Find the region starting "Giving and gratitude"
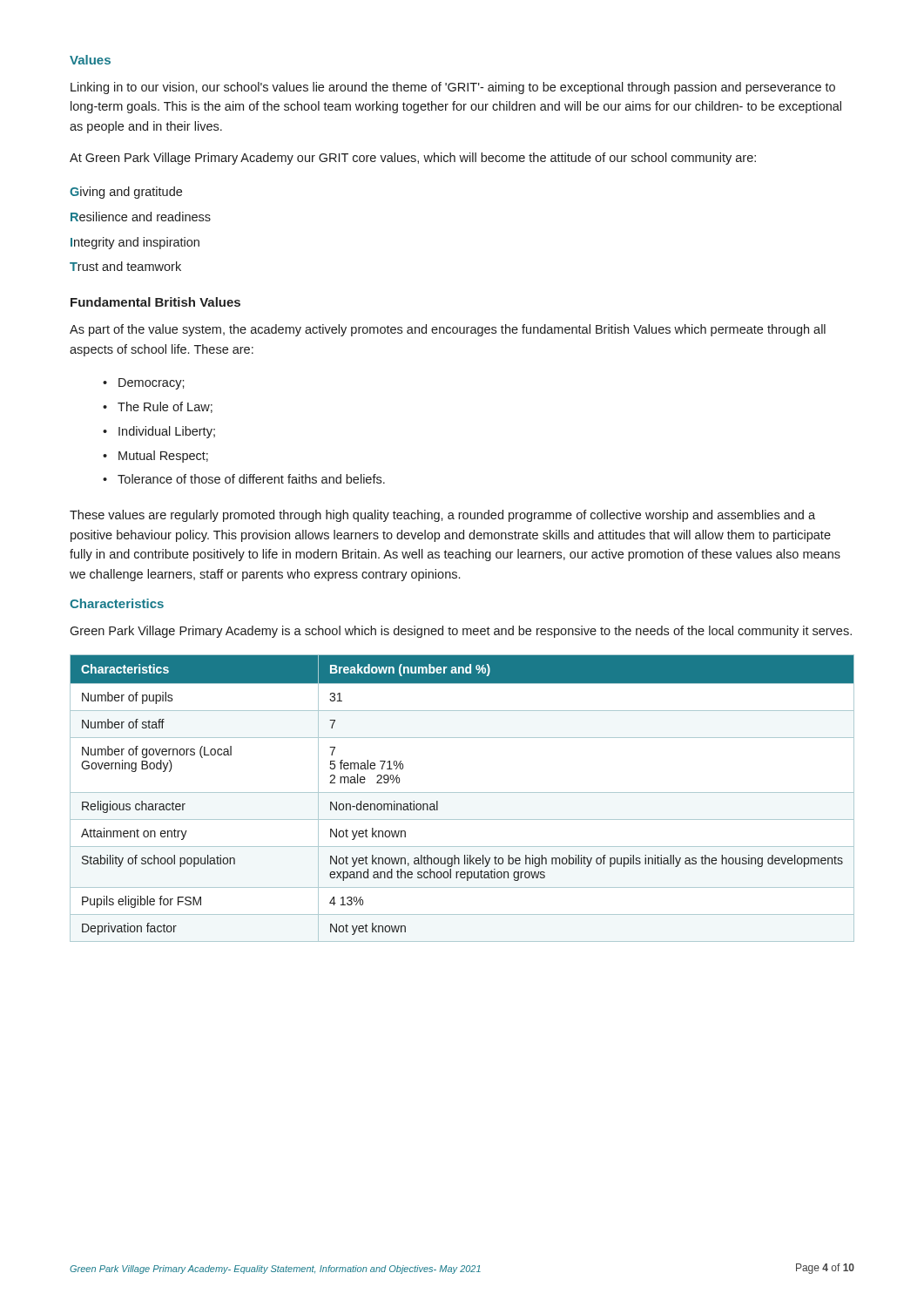Screen dimensions: 1307x924 click(x=126, y=192)
